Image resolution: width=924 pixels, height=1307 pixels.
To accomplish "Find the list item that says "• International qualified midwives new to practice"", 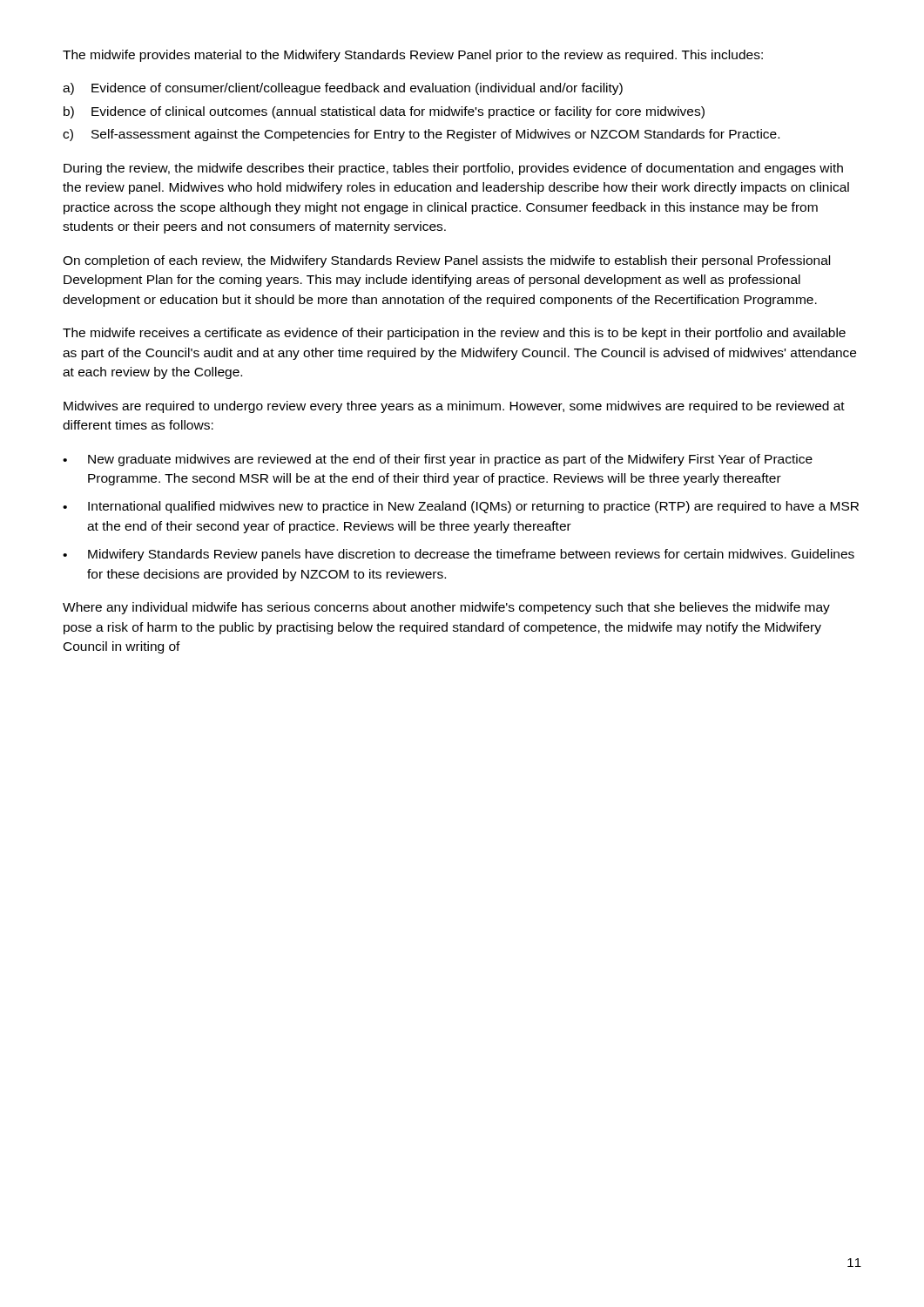I will pyautogui.click(x=462, y=517).
